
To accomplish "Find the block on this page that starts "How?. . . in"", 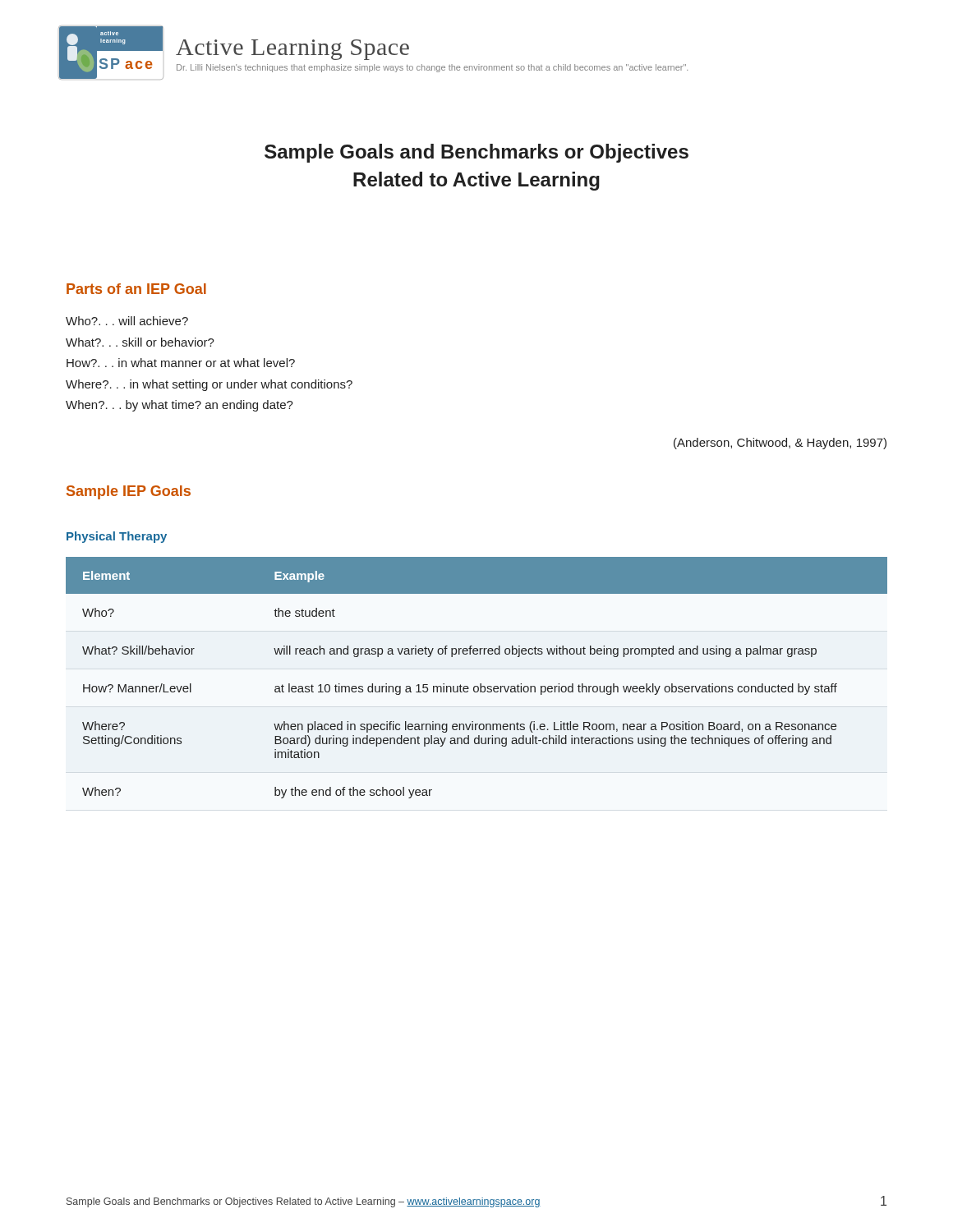I will click(180, 363).
